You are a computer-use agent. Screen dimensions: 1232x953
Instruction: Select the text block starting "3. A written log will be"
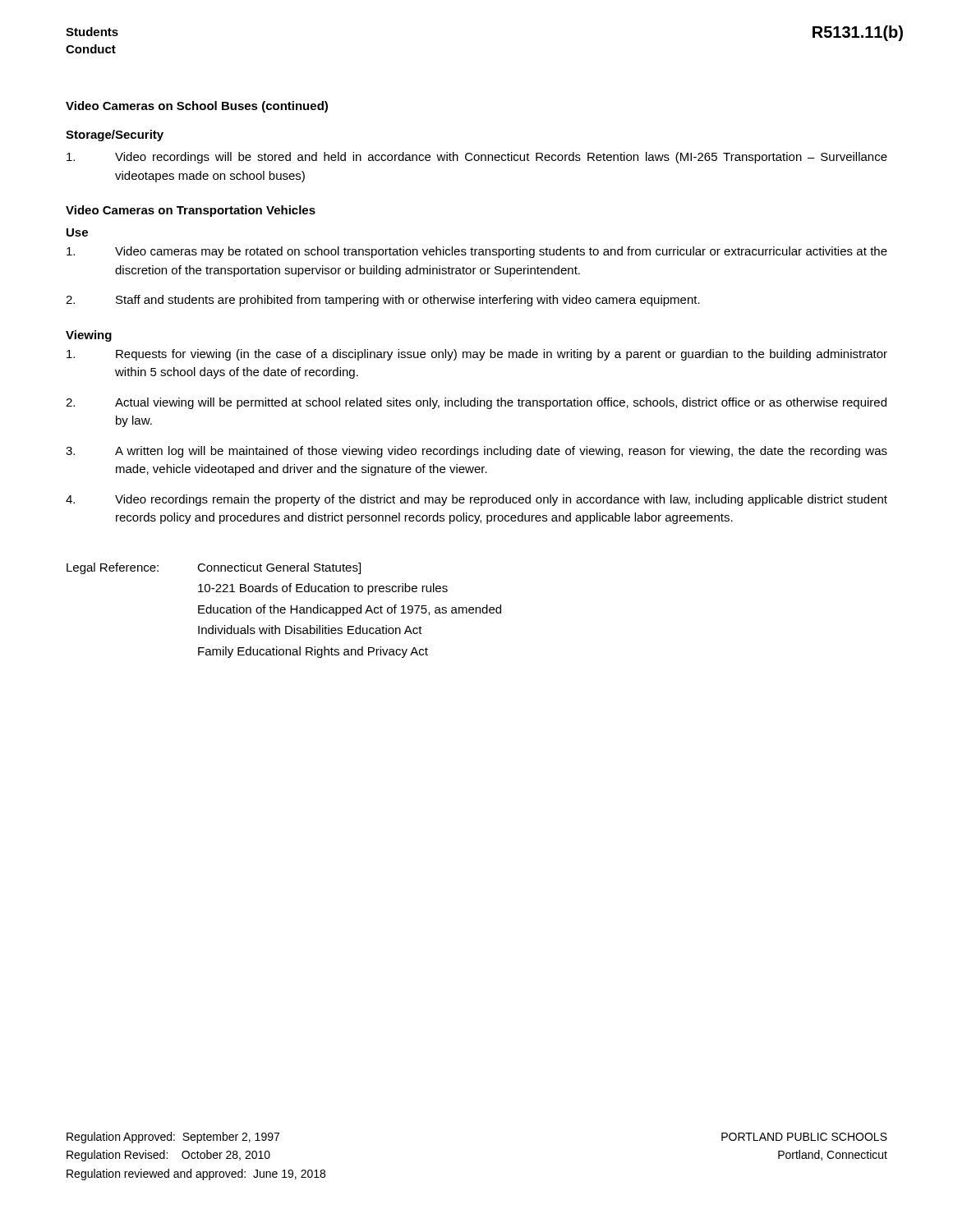coord(476,460)
